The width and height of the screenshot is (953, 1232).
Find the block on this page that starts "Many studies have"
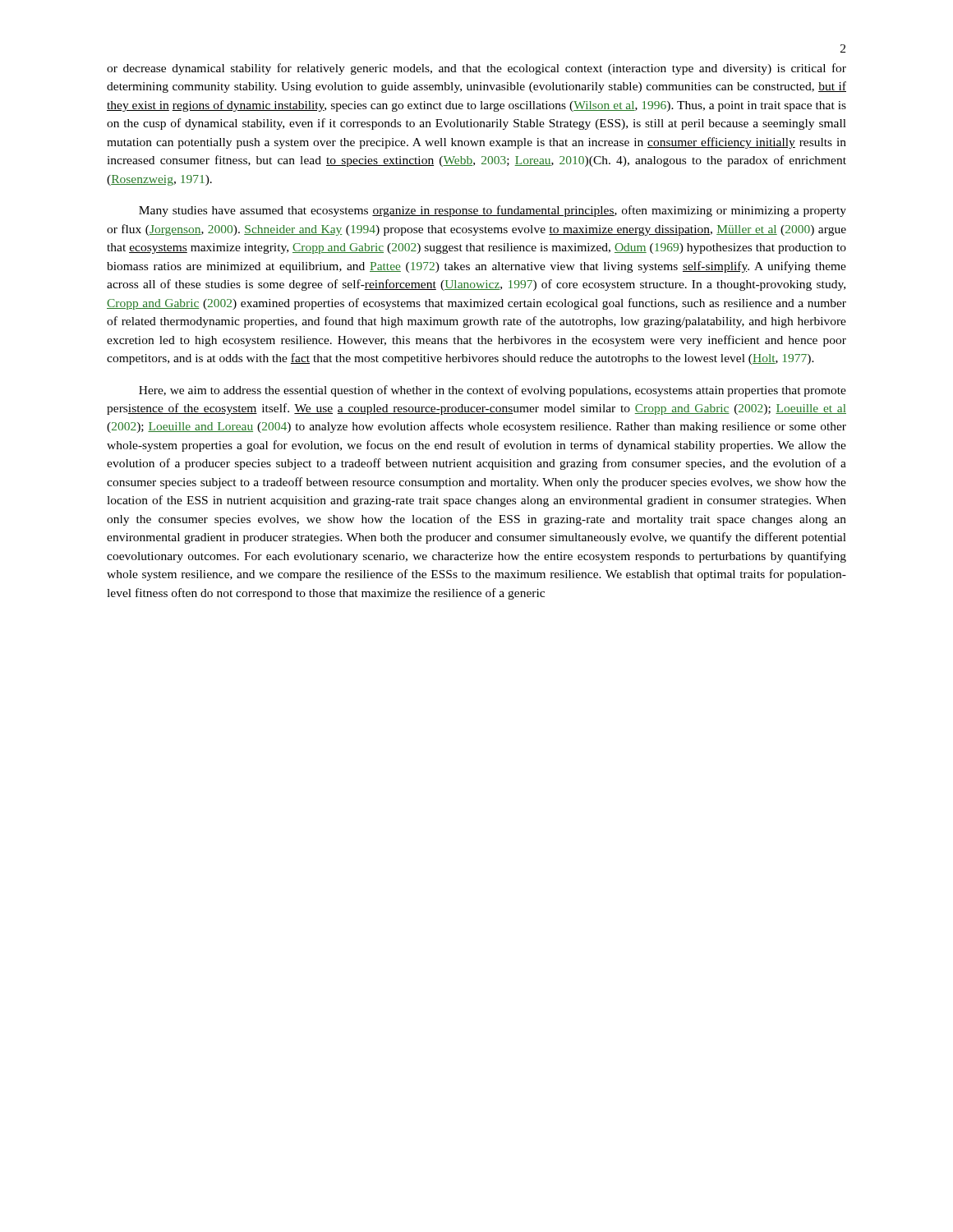pos(476,284)
